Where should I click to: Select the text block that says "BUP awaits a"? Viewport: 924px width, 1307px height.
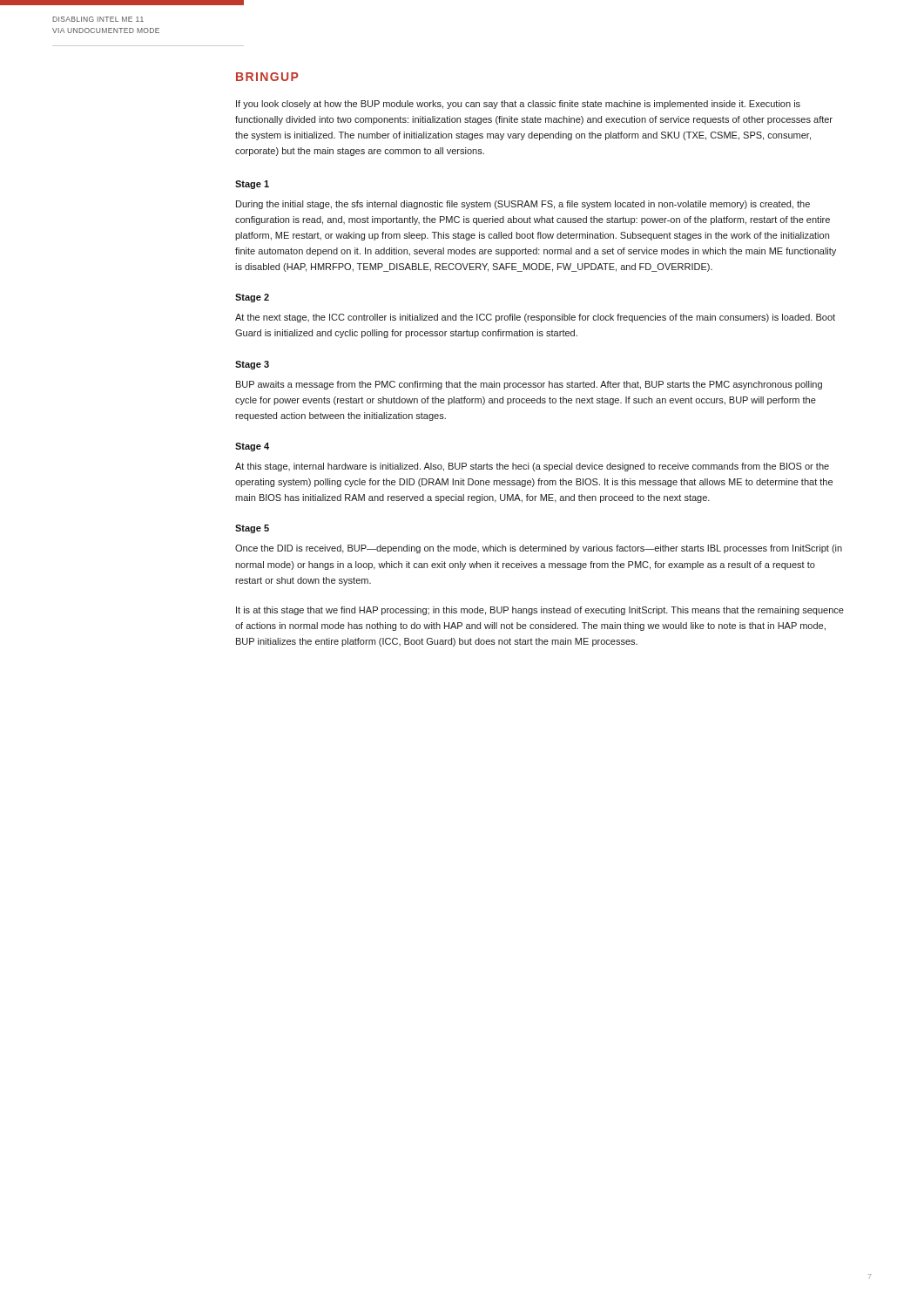[x=529, y=400]
